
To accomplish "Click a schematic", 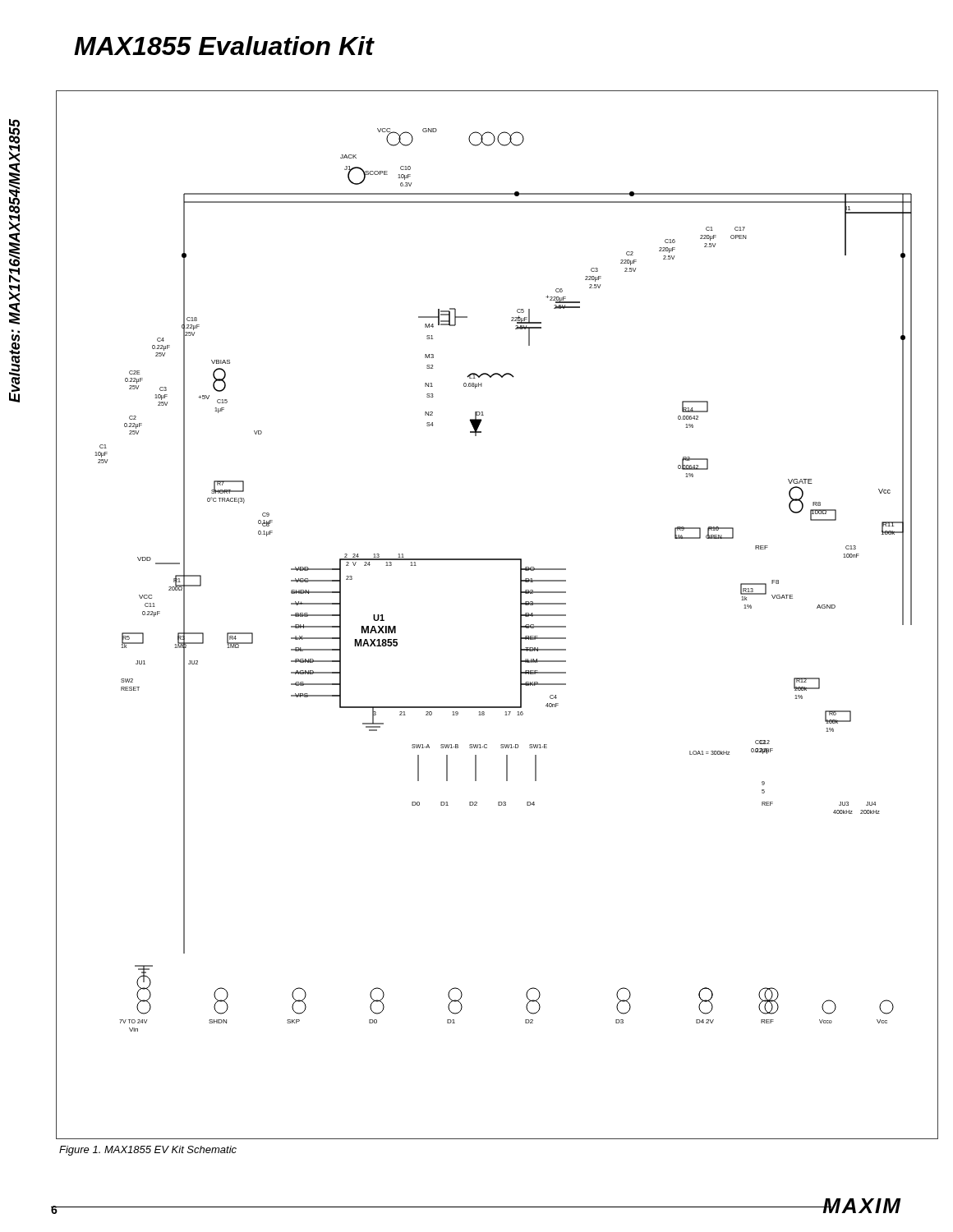I will click(497, 615).
